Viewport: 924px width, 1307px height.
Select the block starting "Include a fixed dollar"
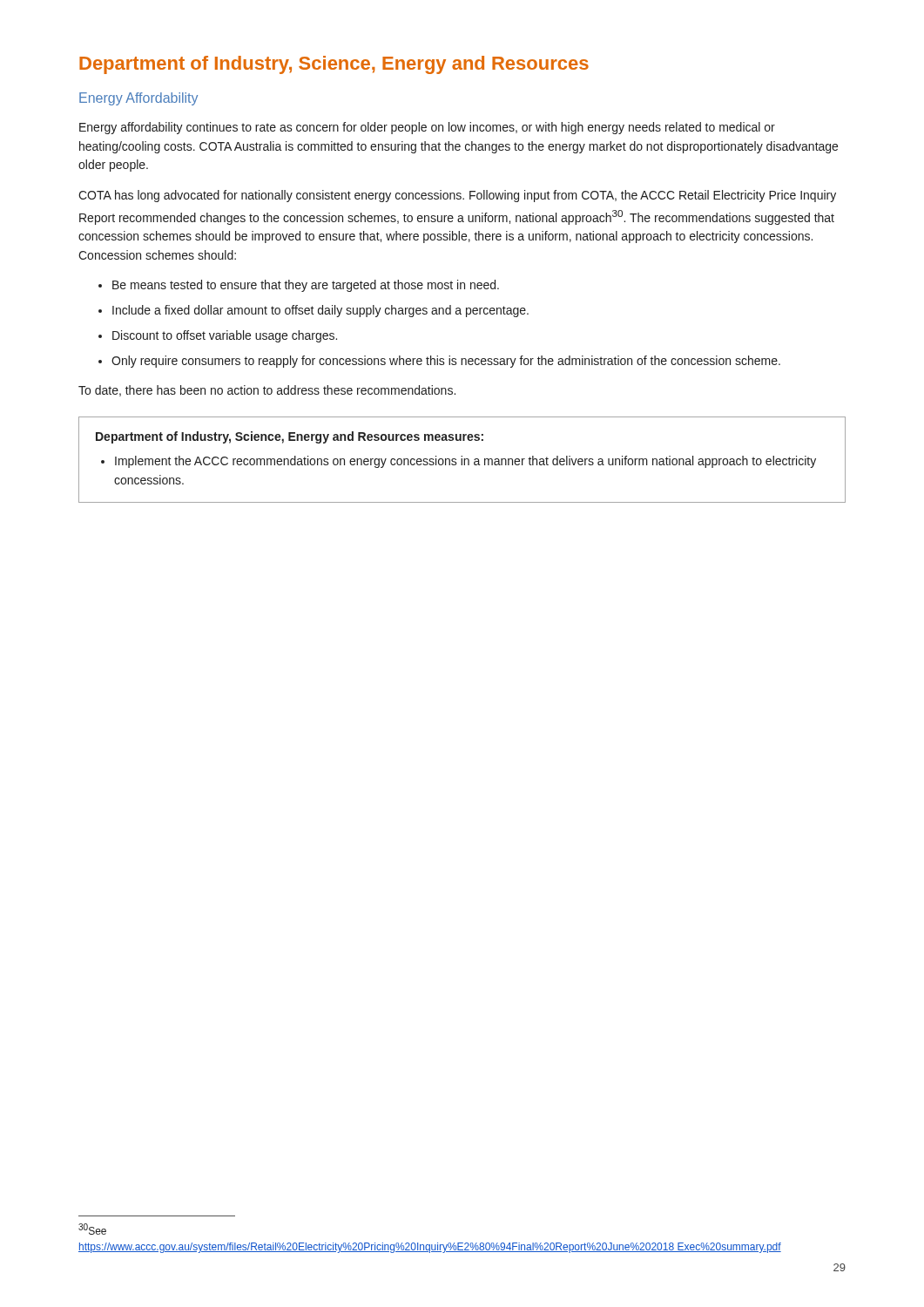tap(462, 311)
